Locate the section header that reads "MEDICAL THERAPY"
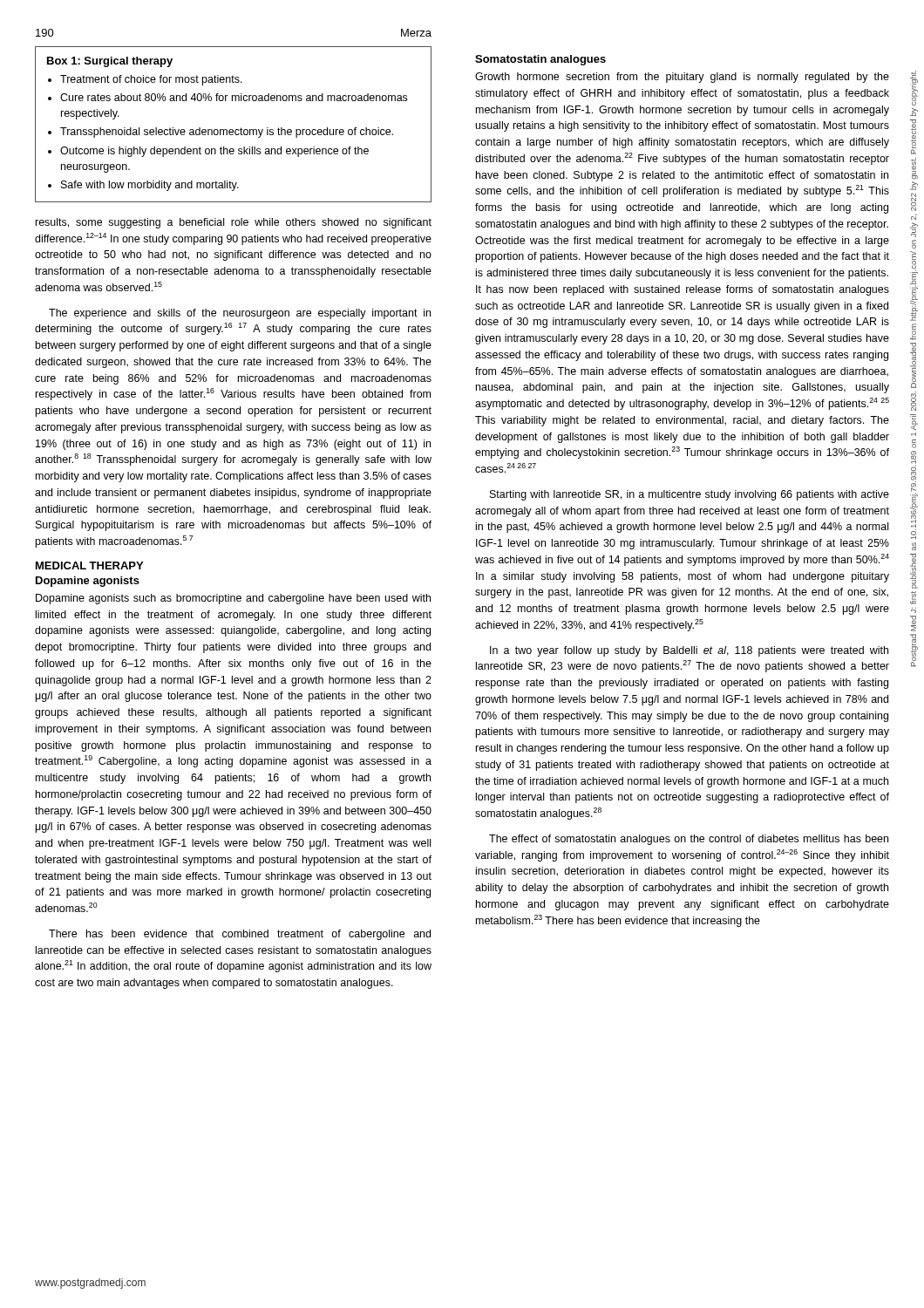Viewport: 924px width, 1308px height. click(89, 565)
